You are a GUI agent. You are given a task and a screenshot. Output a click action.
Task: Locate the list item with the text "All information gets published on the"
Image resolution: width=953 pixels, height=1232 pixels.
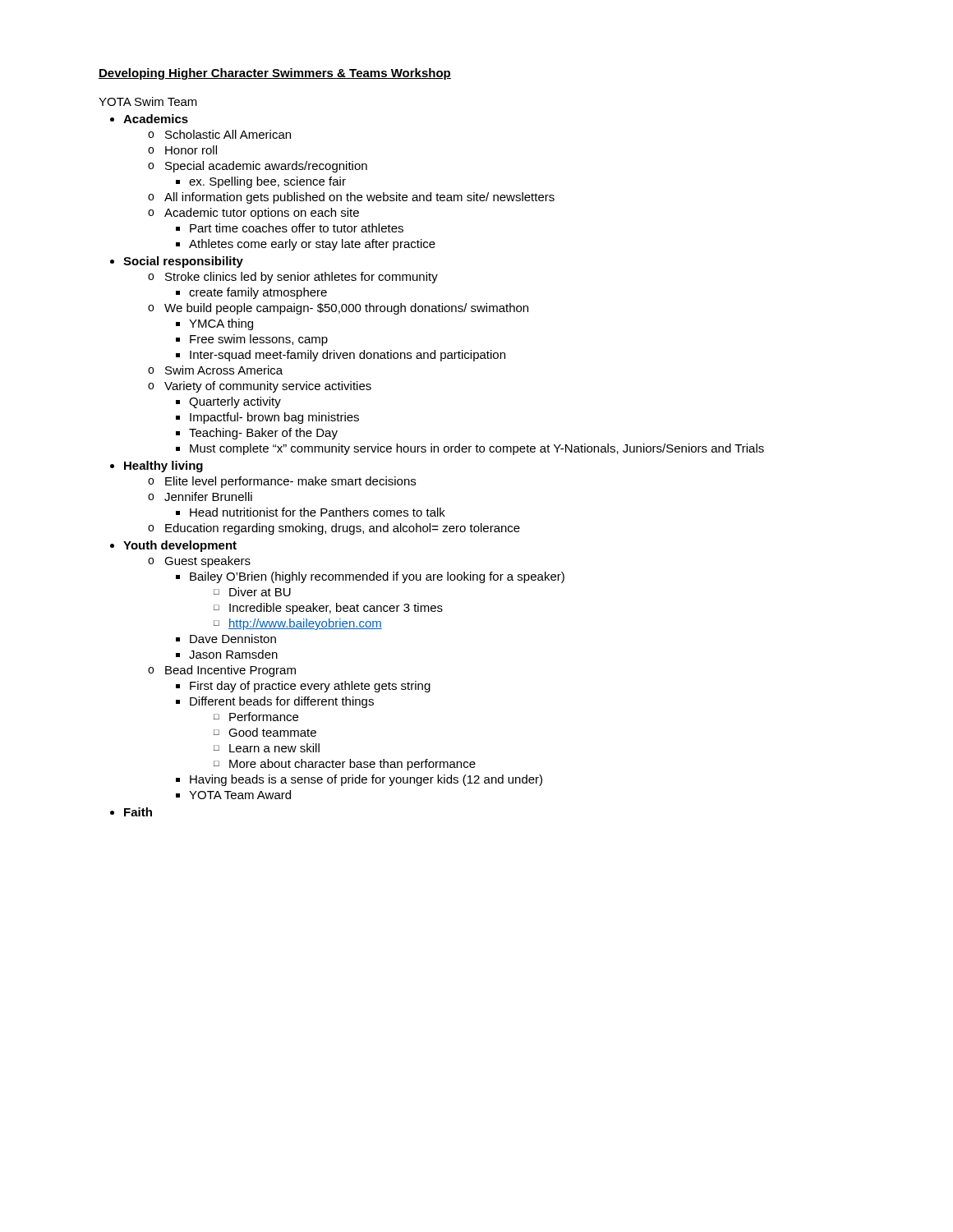pos(360,197)
